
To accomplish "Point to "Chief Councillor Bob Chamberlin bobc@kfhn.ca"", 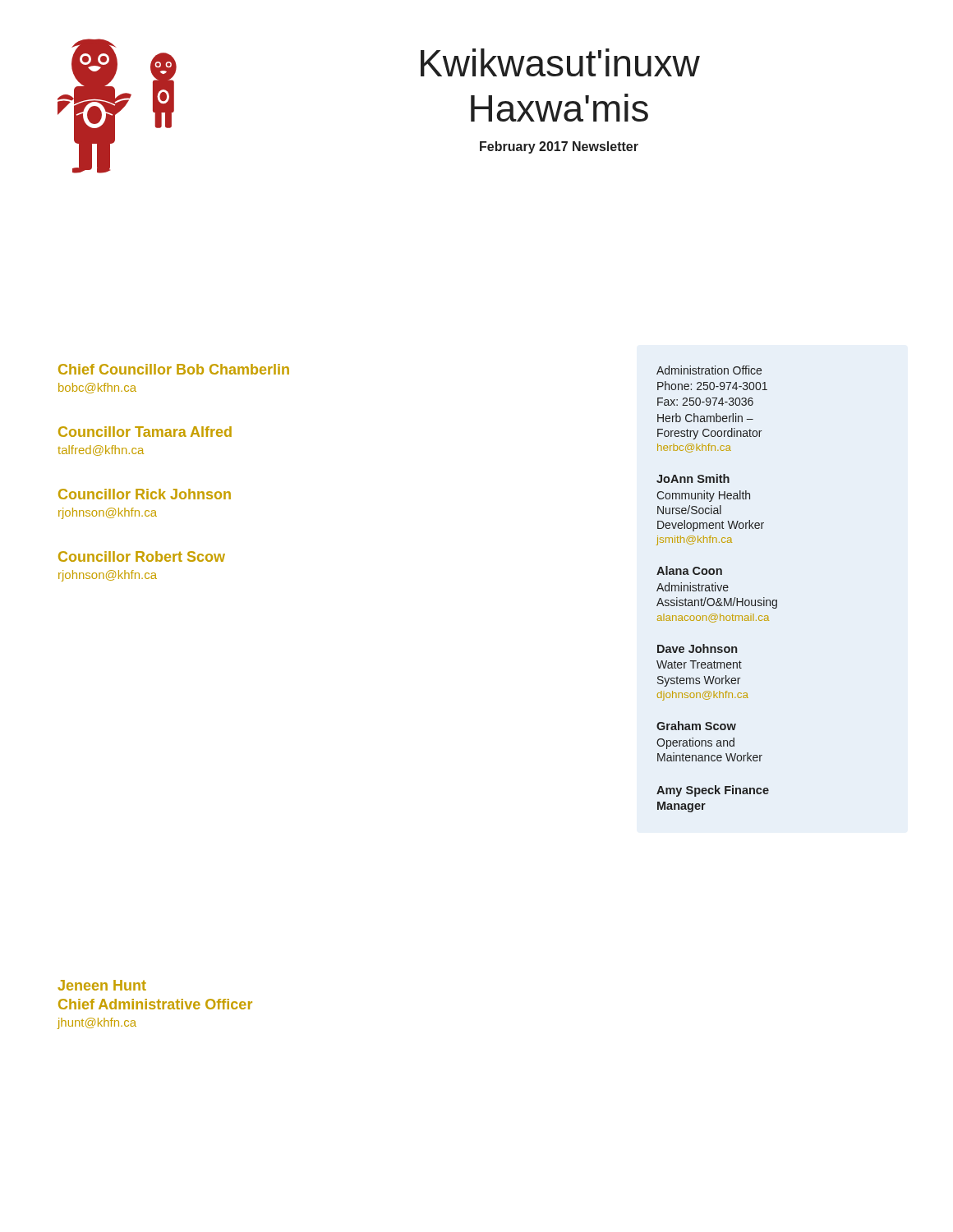I will pos(218,378).
